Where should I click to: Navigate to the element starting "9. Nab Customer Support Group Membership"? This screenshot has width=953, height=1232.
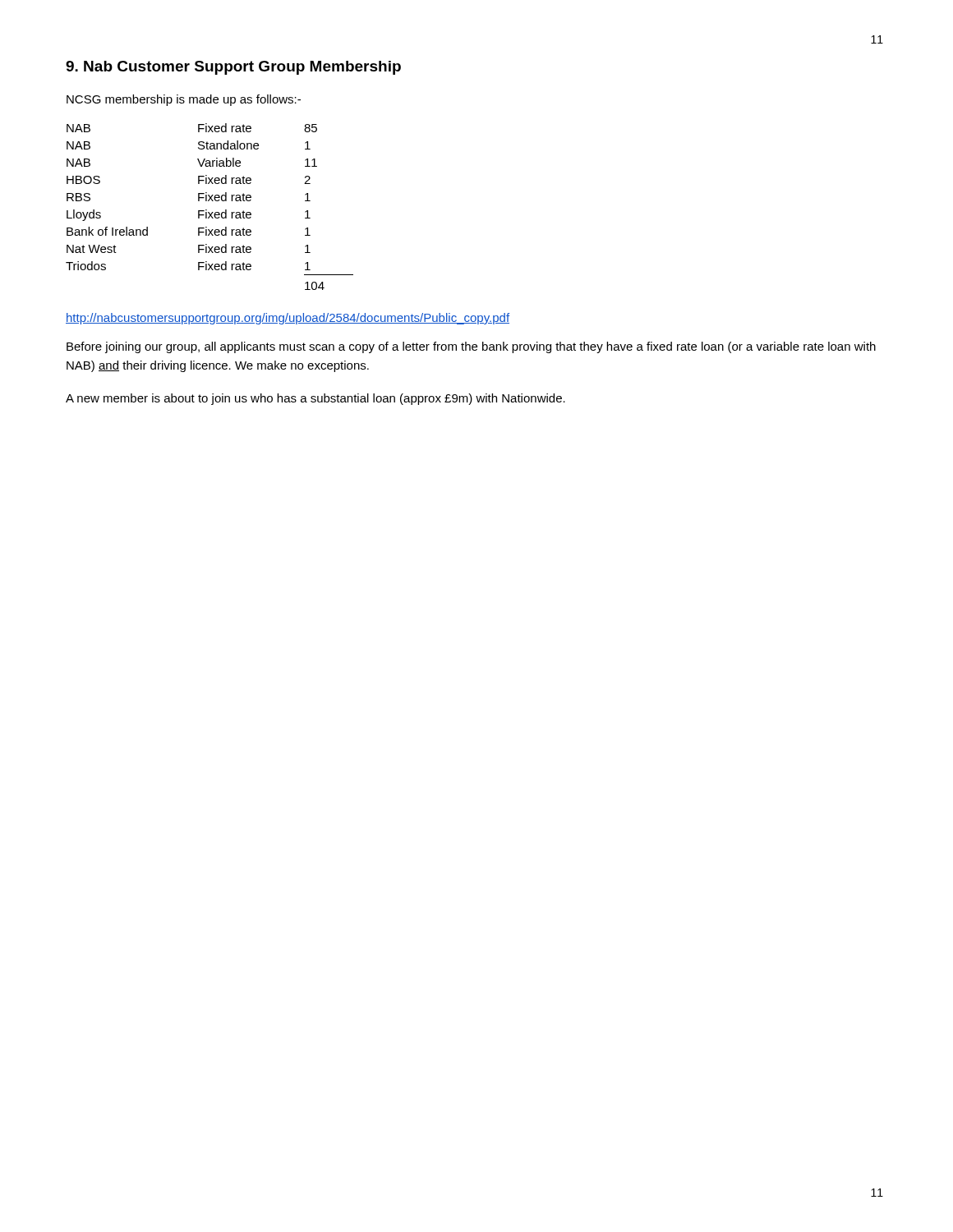(x=233, y=68)
